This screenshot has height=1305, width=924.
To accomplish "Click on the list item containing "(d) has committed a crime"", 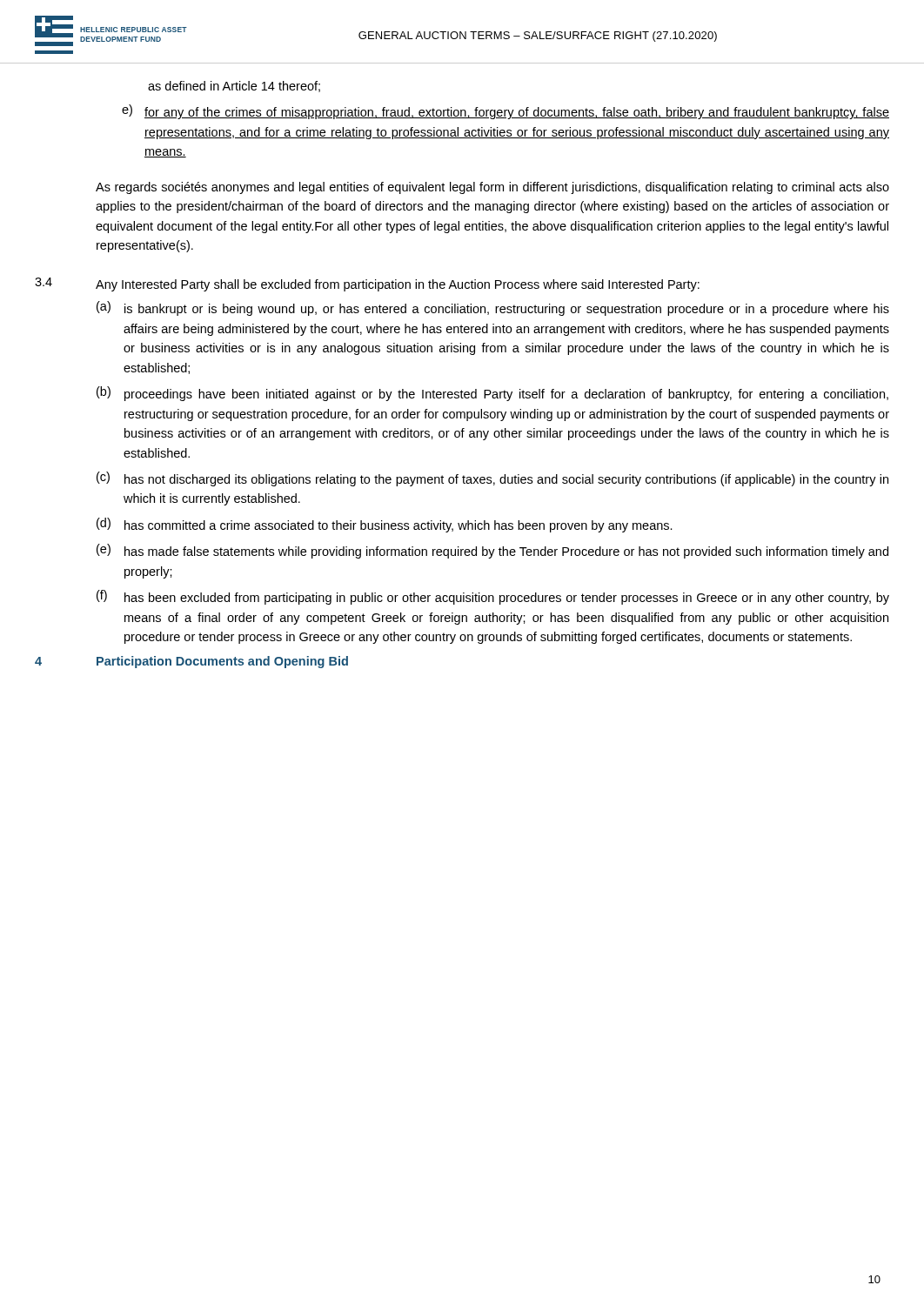I will pyautogui.click(x=492, y=526).
